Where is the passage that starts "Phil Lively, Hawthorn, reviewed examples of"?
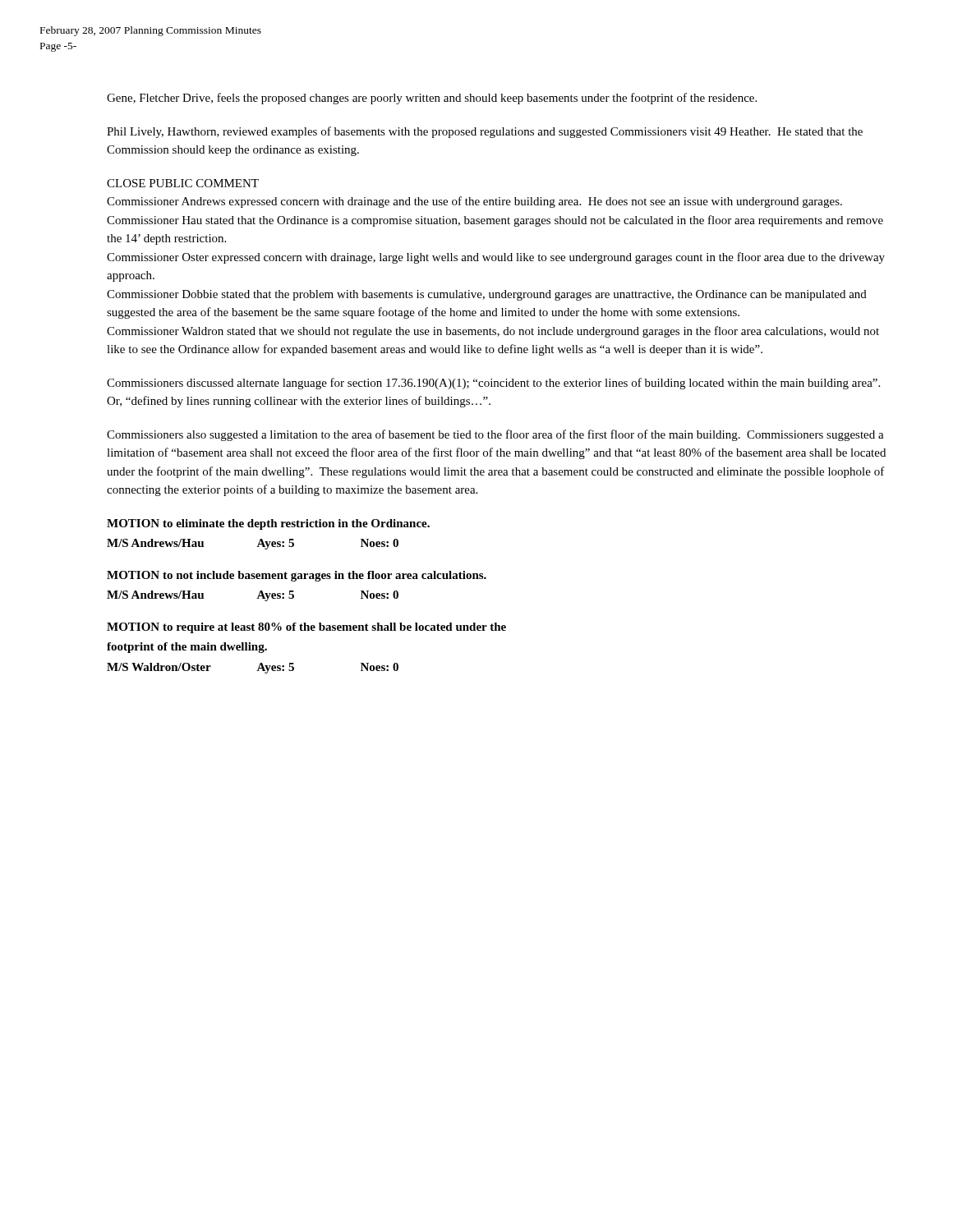Viewport: 953px width, 1232px height. tap(485, 140)
